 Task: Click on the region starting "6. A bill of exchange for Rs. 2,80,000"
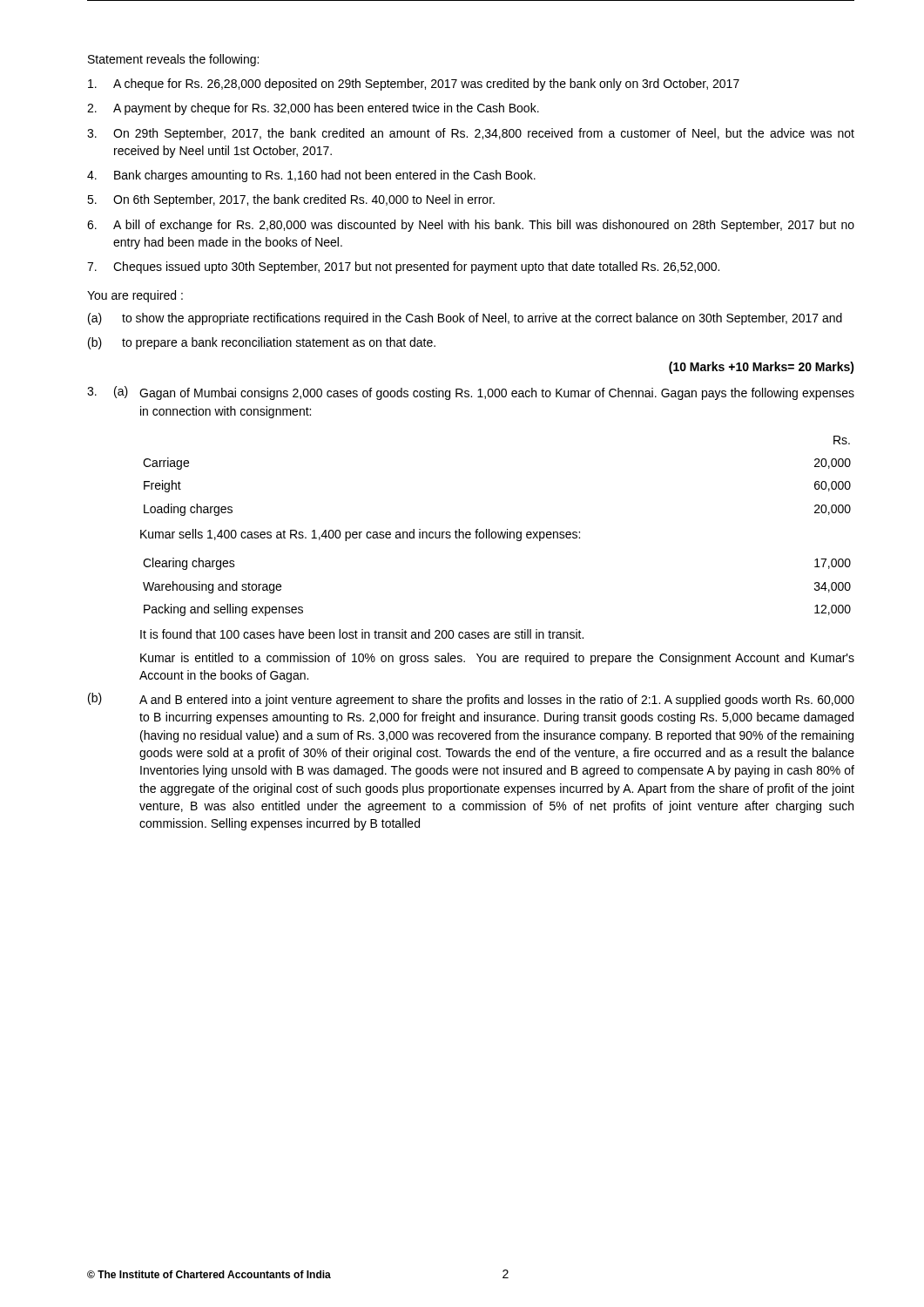pyautogui.click(x=471, y=234)
